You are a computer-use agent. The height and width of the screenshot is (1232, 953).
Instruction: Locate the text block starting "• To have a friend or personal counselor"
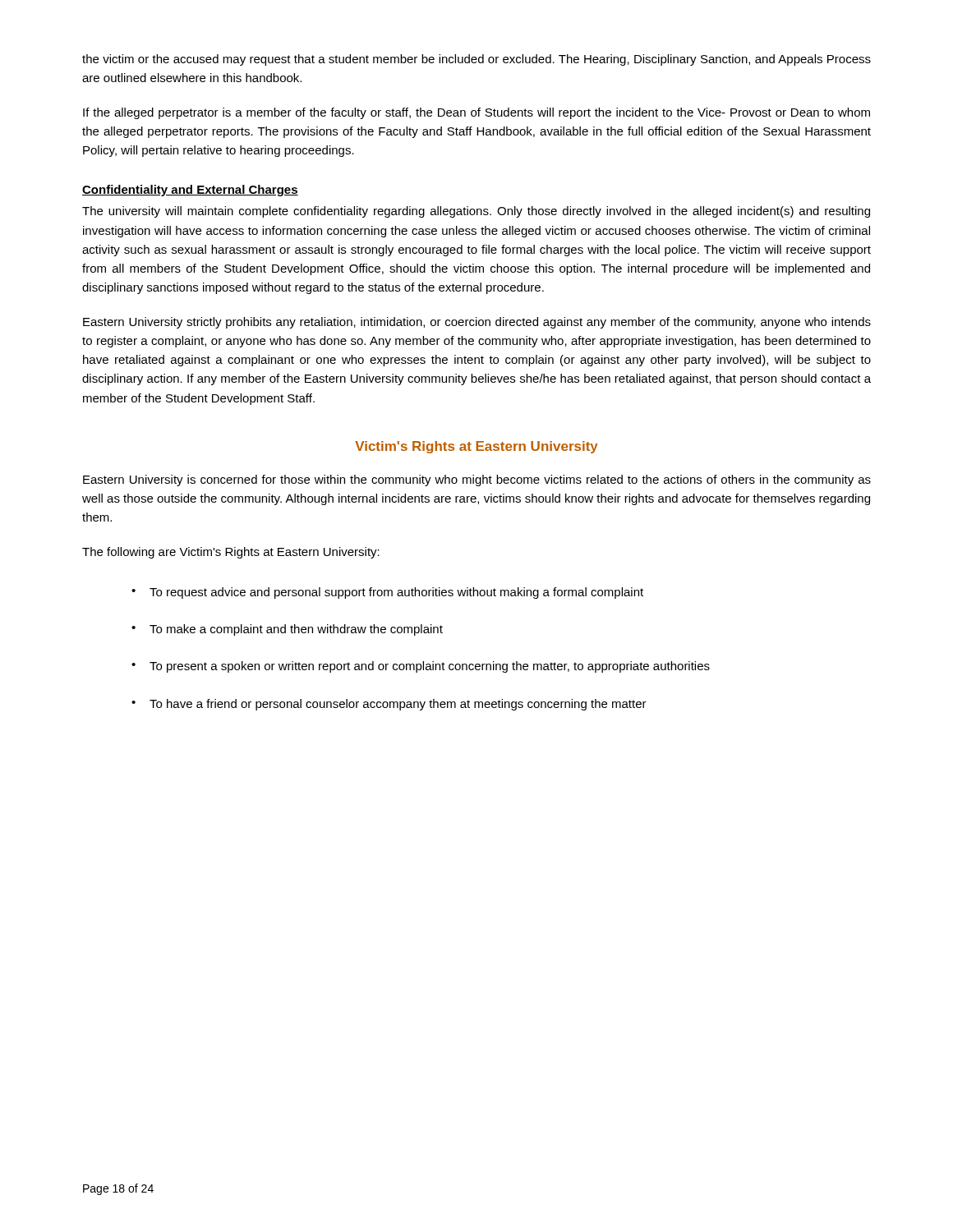389,703
